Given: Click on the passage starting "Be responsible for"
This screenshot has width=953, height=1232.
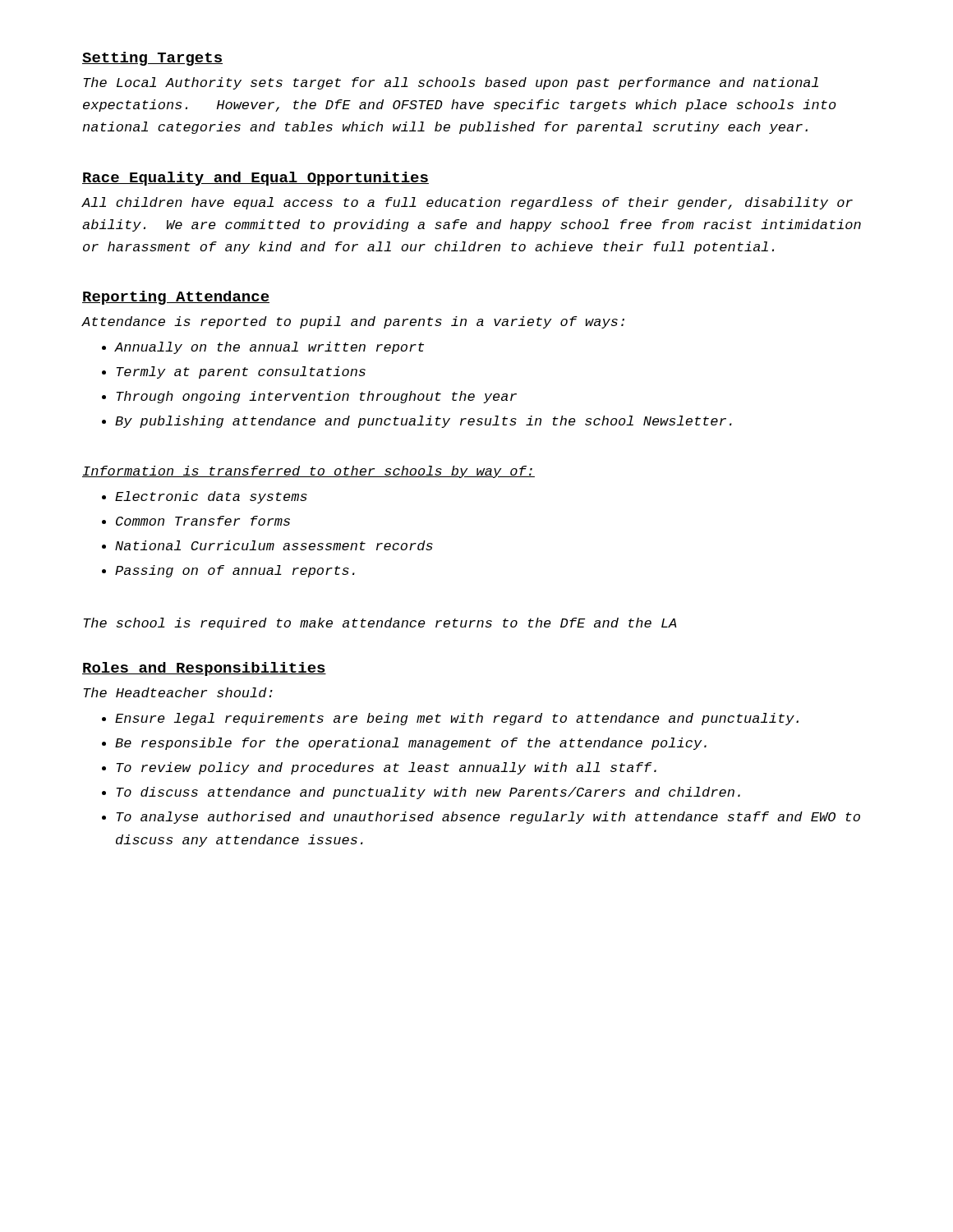Looking at the screenshot, I should 413,744.
